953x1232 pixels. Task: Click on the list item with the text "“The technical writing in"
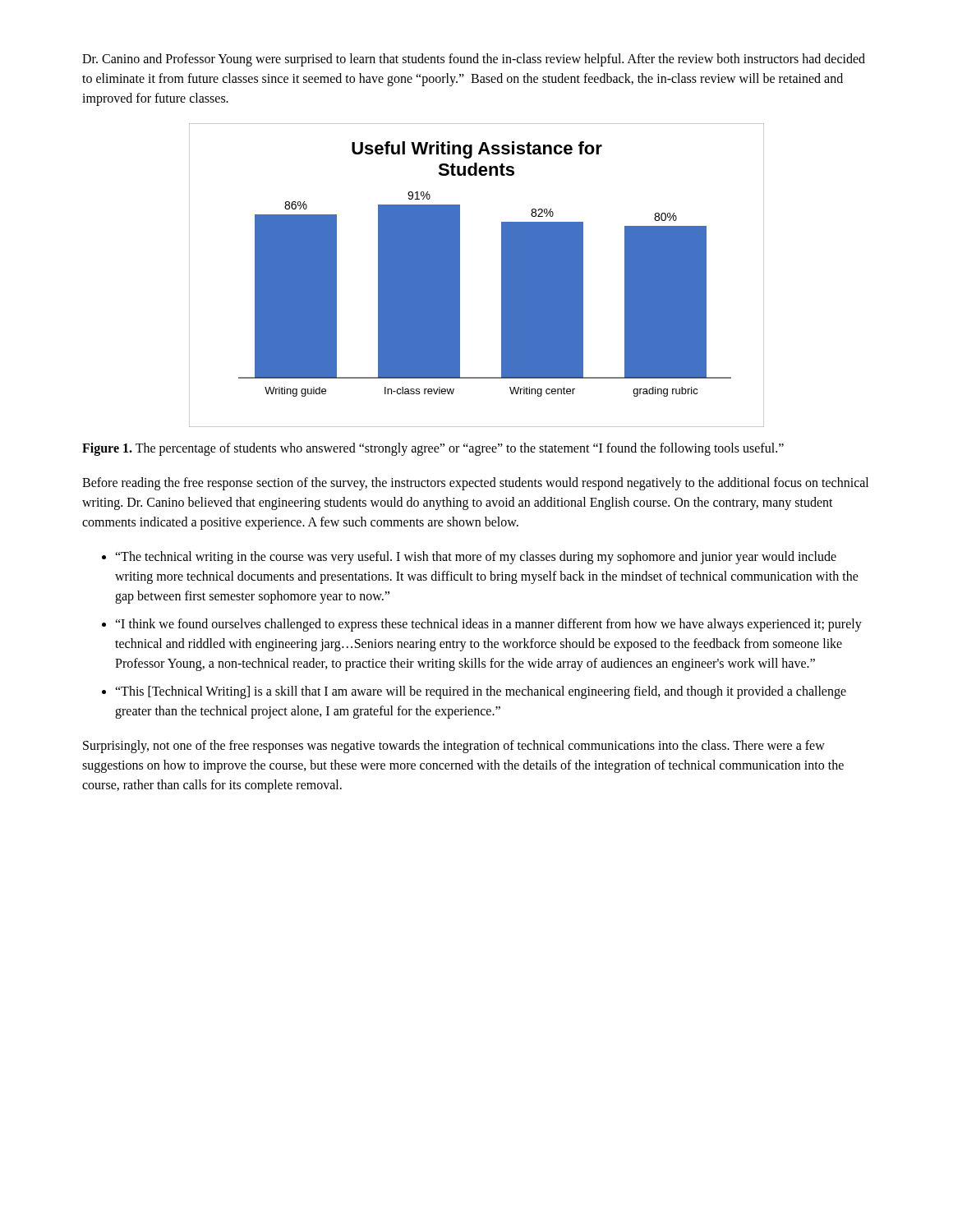[487, 576]
